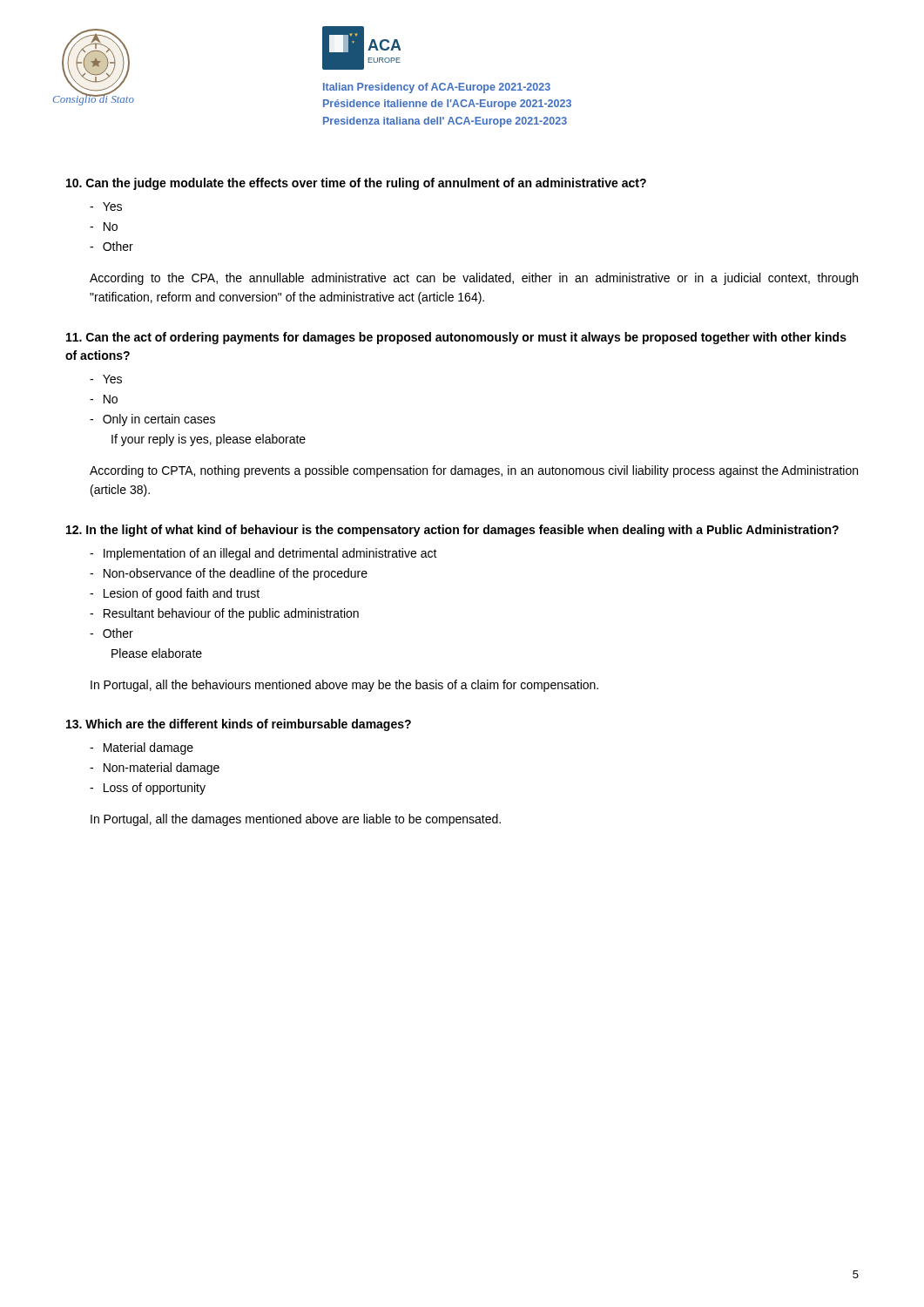This screenshot has width=924, height=1307.
Task: Locate the section header that opens with "13. Which are the different kinds of reimbursable"
Action: 238,724
